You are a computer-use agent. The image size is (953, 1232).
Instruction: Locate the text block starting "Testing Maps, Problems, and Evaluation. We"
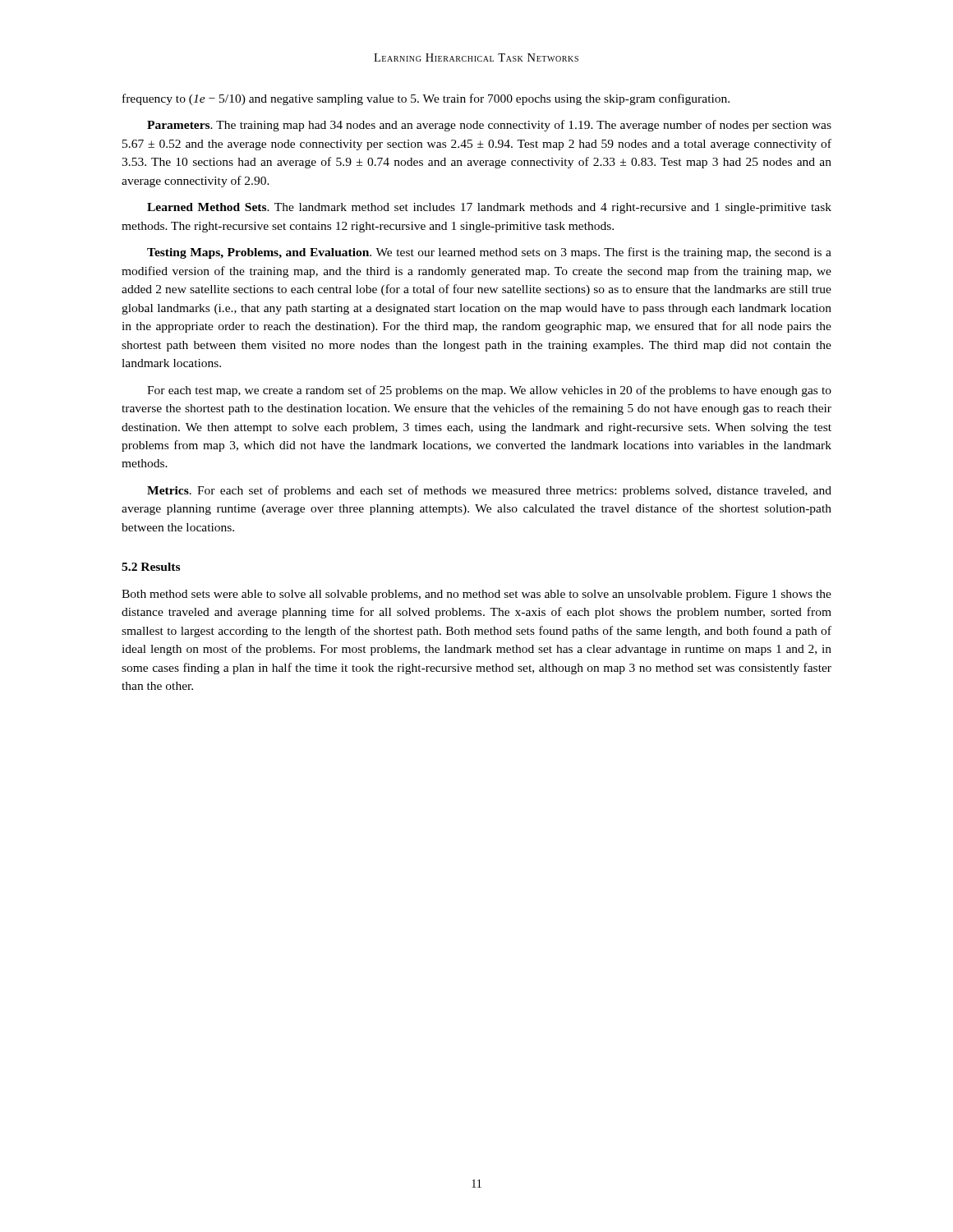476,307
